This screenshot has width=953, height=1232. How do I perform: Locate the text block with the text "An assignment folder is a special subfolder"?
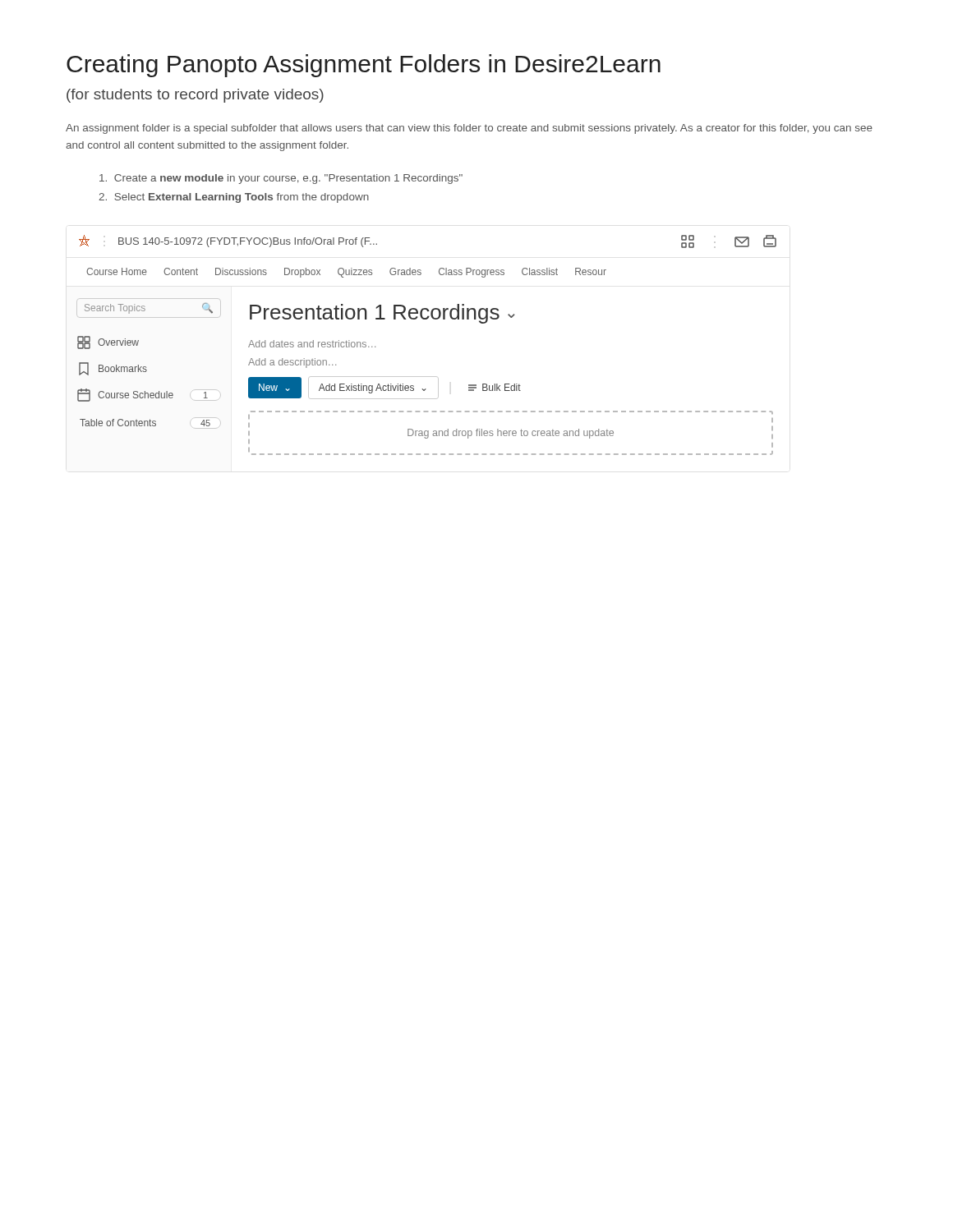click(469, 136)
